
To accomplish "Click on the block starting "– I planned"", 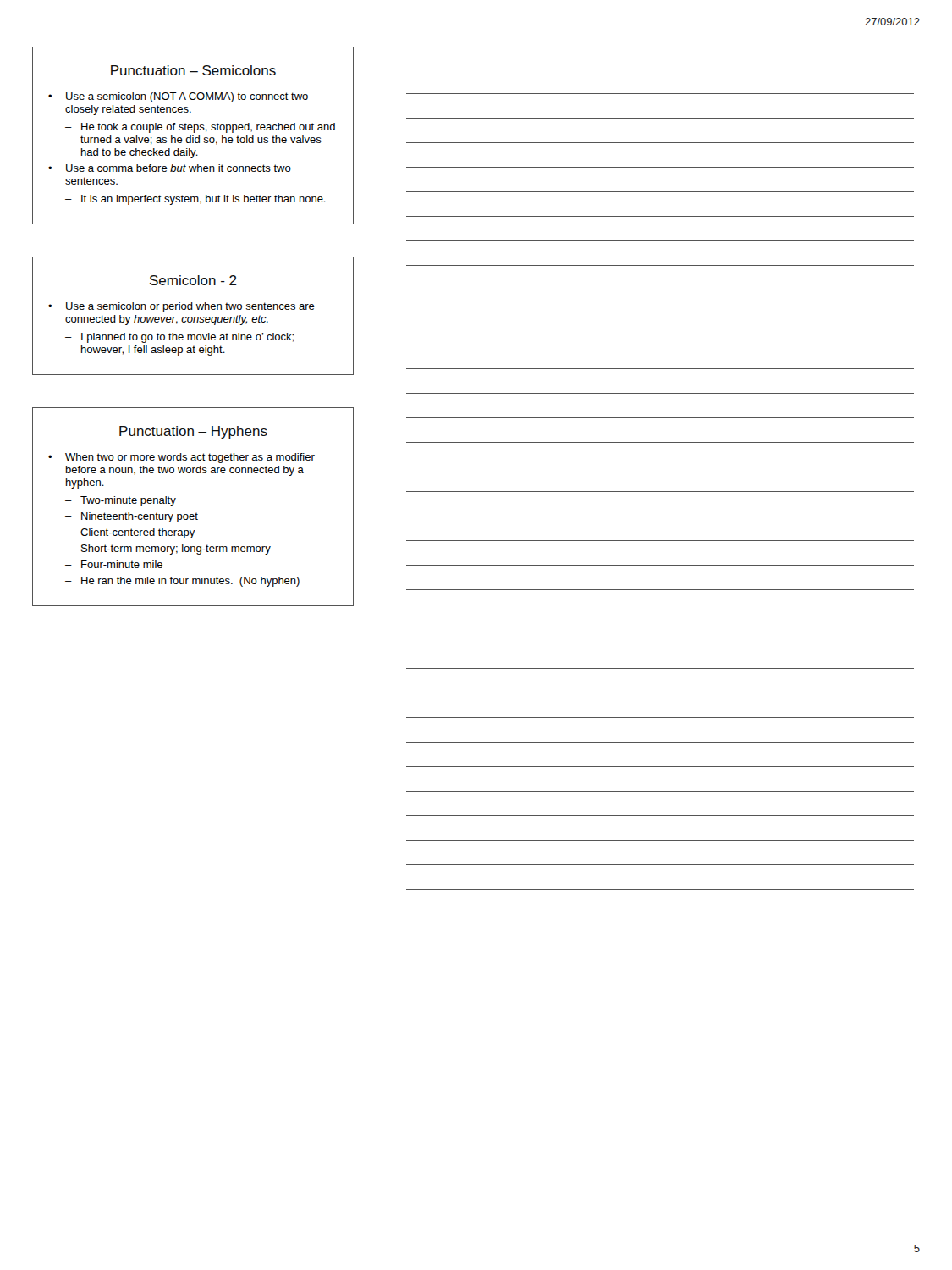I will pos(201,343).
